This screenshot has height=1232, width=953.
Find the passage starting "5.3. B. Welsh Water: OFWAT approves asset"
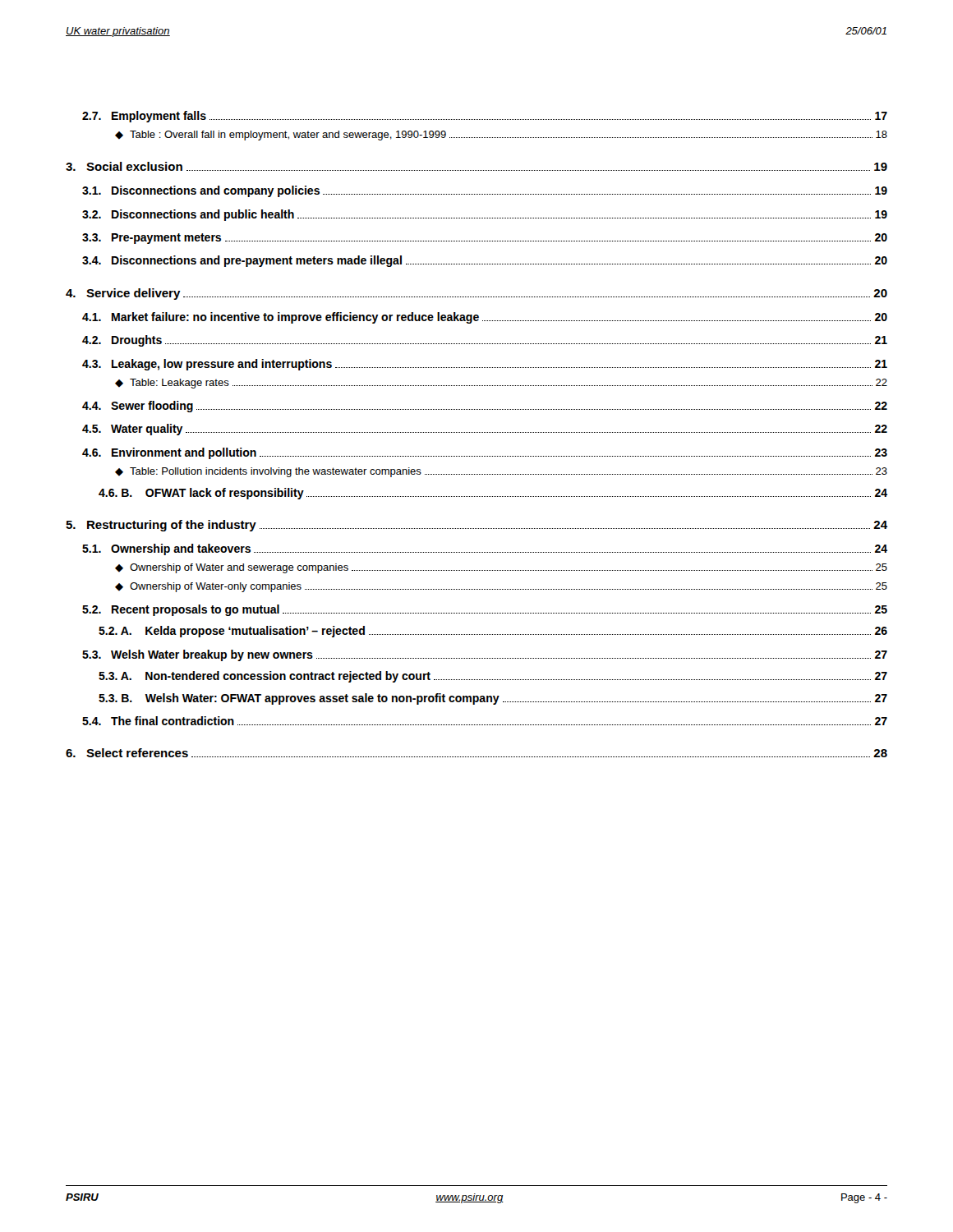point(493,698)
